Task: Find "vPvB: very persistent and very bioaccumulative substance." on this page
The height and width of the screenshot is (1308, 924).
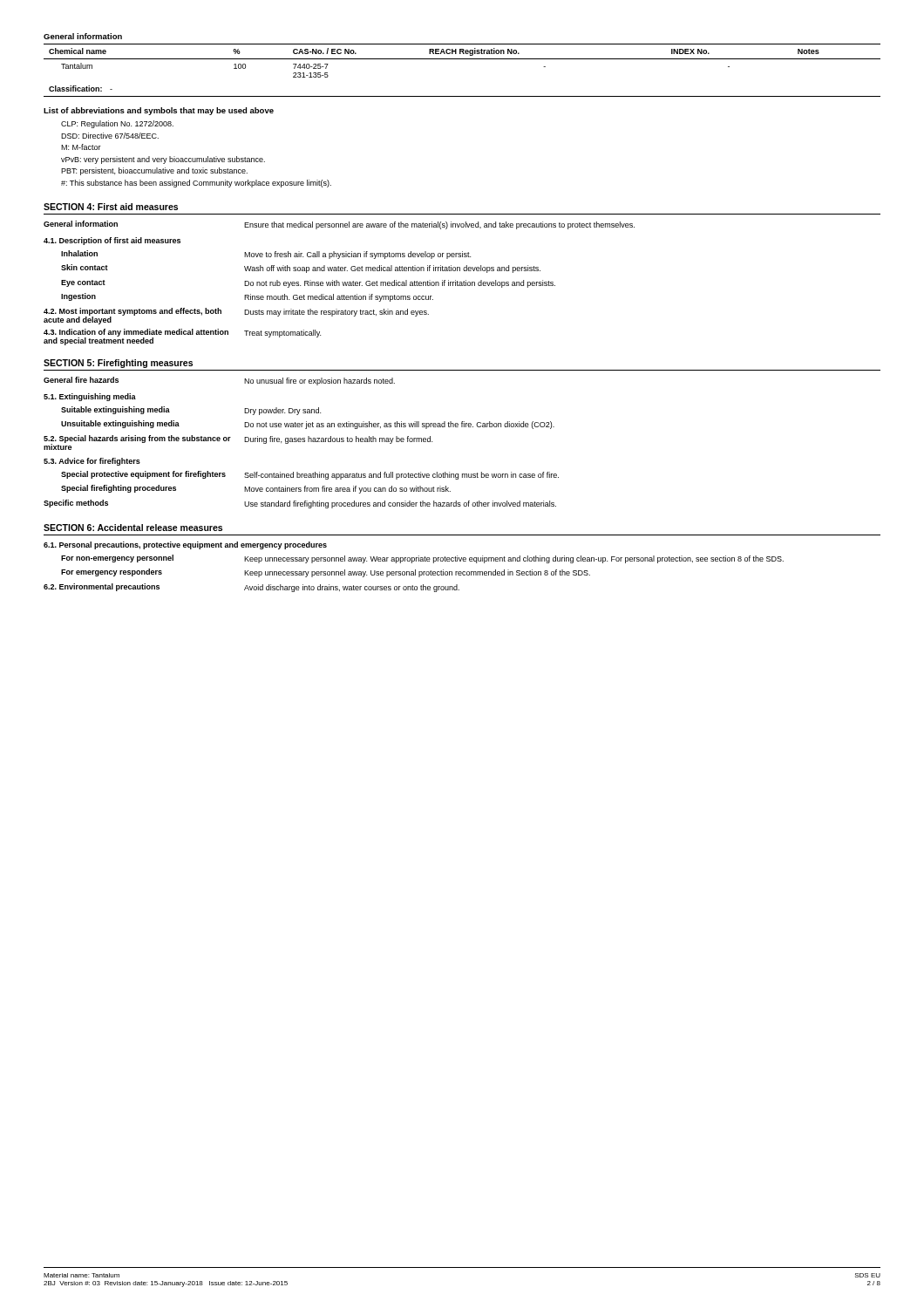Action: click(x=163, y=159)
